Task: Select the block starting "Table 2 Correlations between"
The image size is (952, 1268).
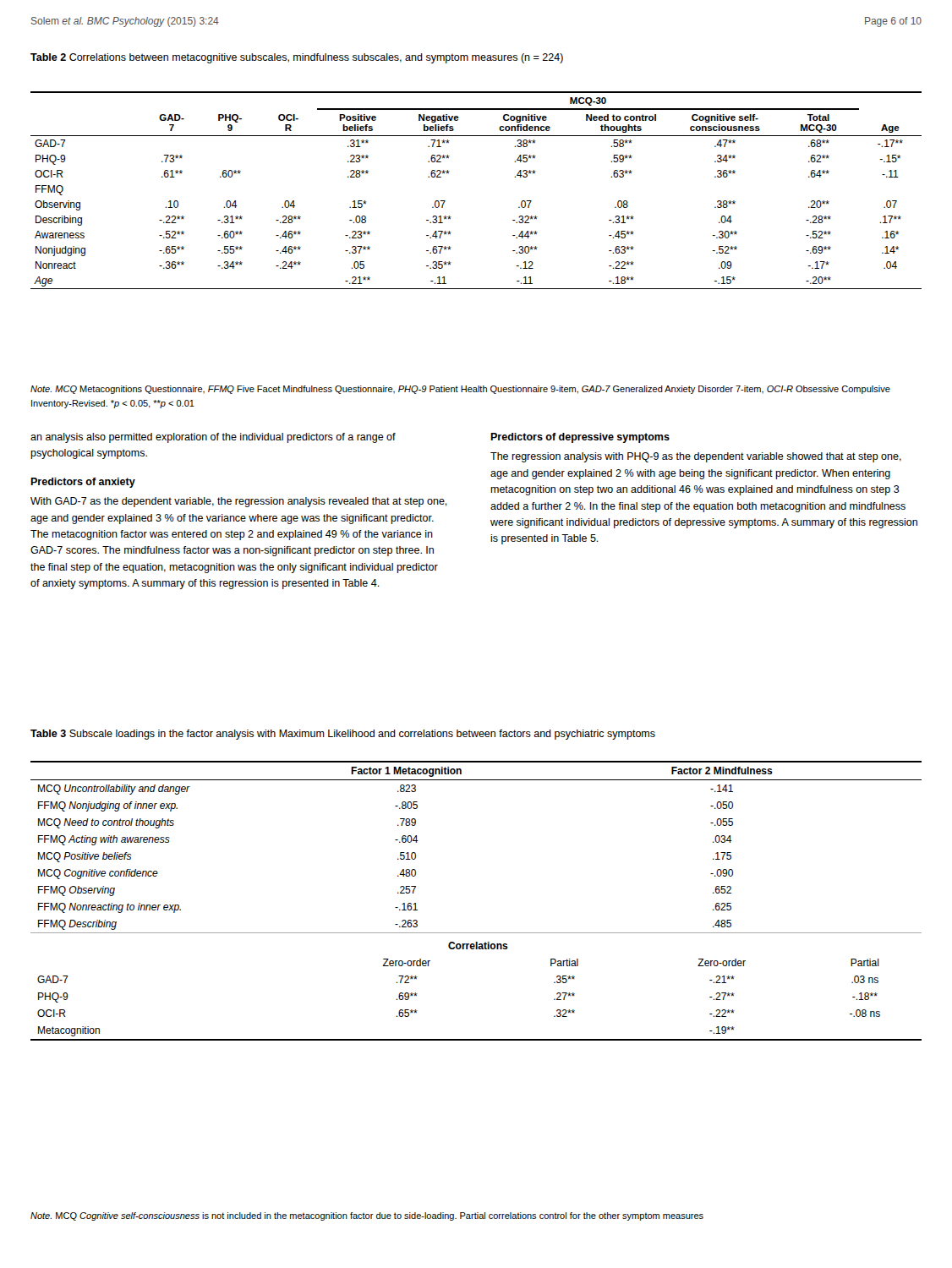Action: (297, 58)
